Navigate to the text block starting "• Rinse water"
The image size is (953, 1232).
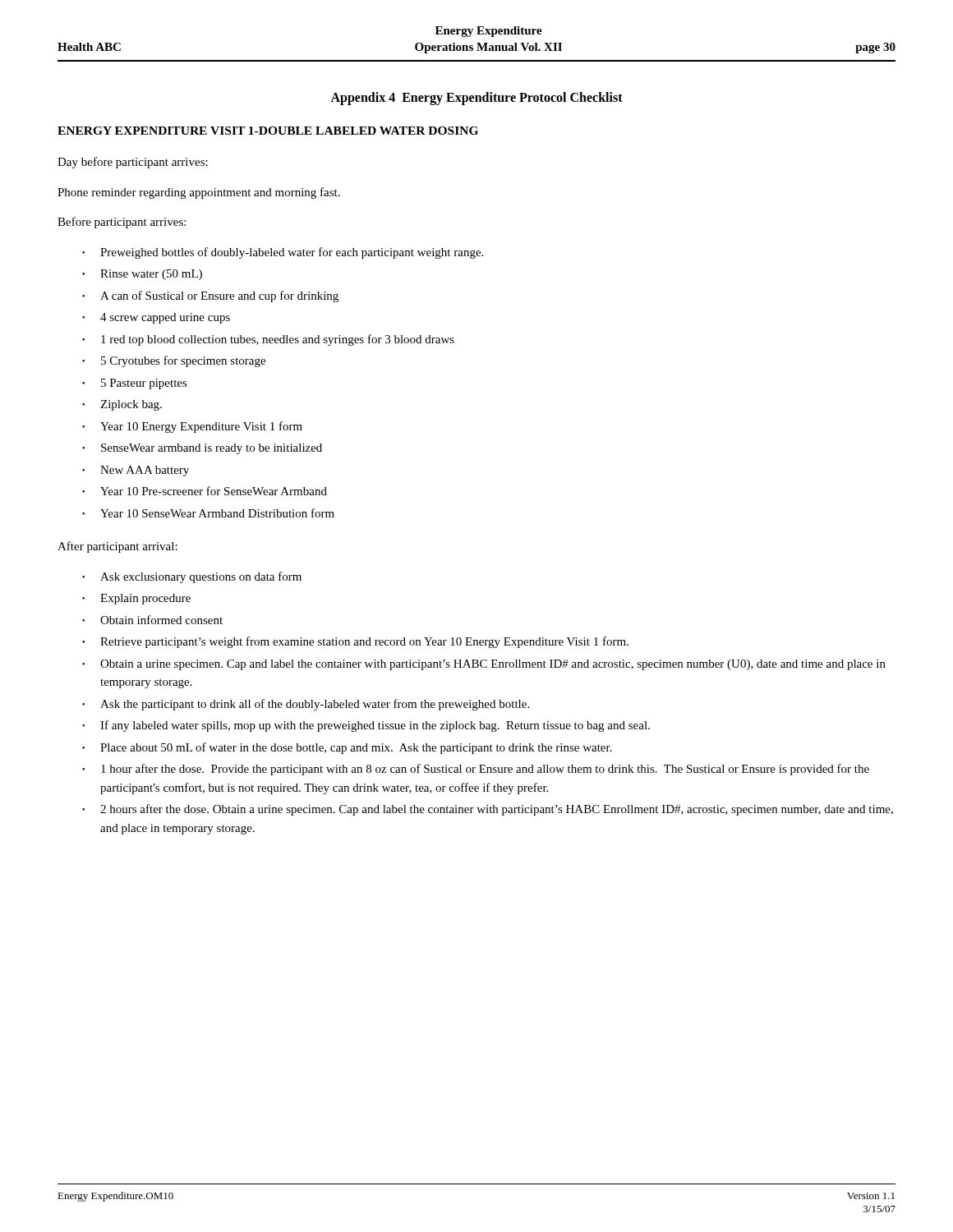pos(142,275)
